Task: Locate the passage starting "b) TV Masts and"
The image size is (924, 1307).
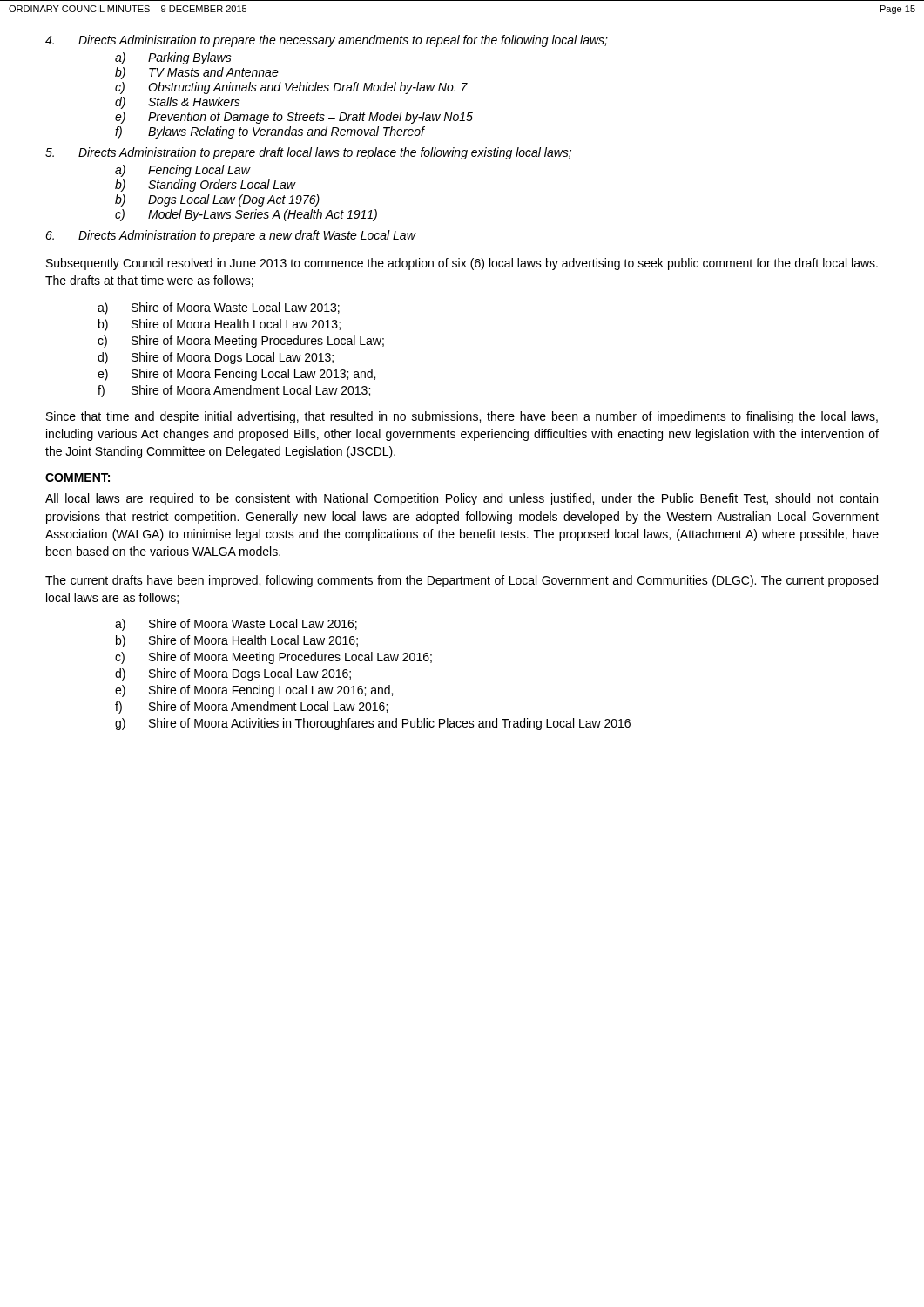Action: coord(197,73)
